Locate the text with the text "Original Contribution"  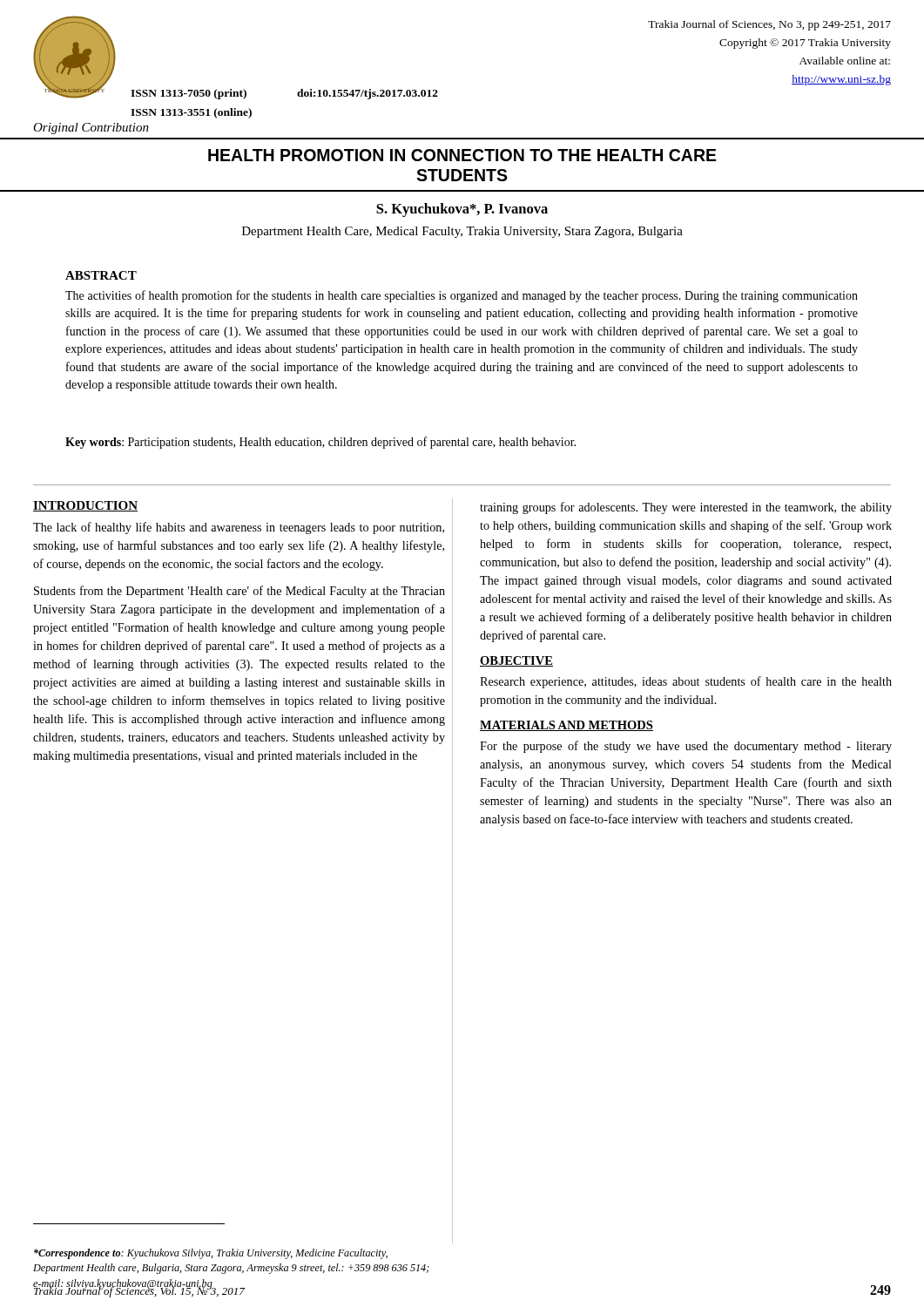(91, 127)
